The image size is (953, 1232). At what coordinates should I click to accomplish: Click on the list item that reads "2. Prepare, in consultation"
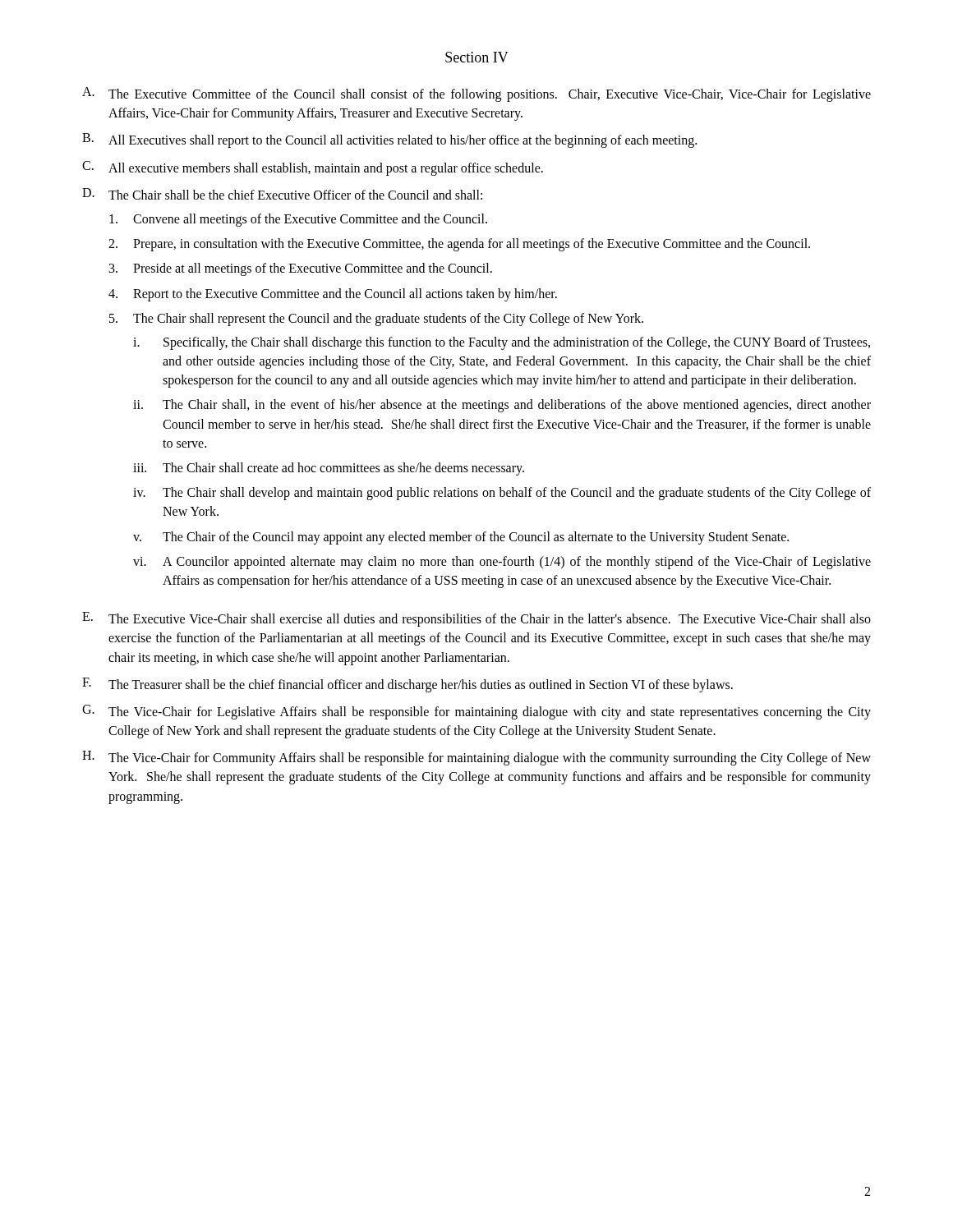click(490, 244)
